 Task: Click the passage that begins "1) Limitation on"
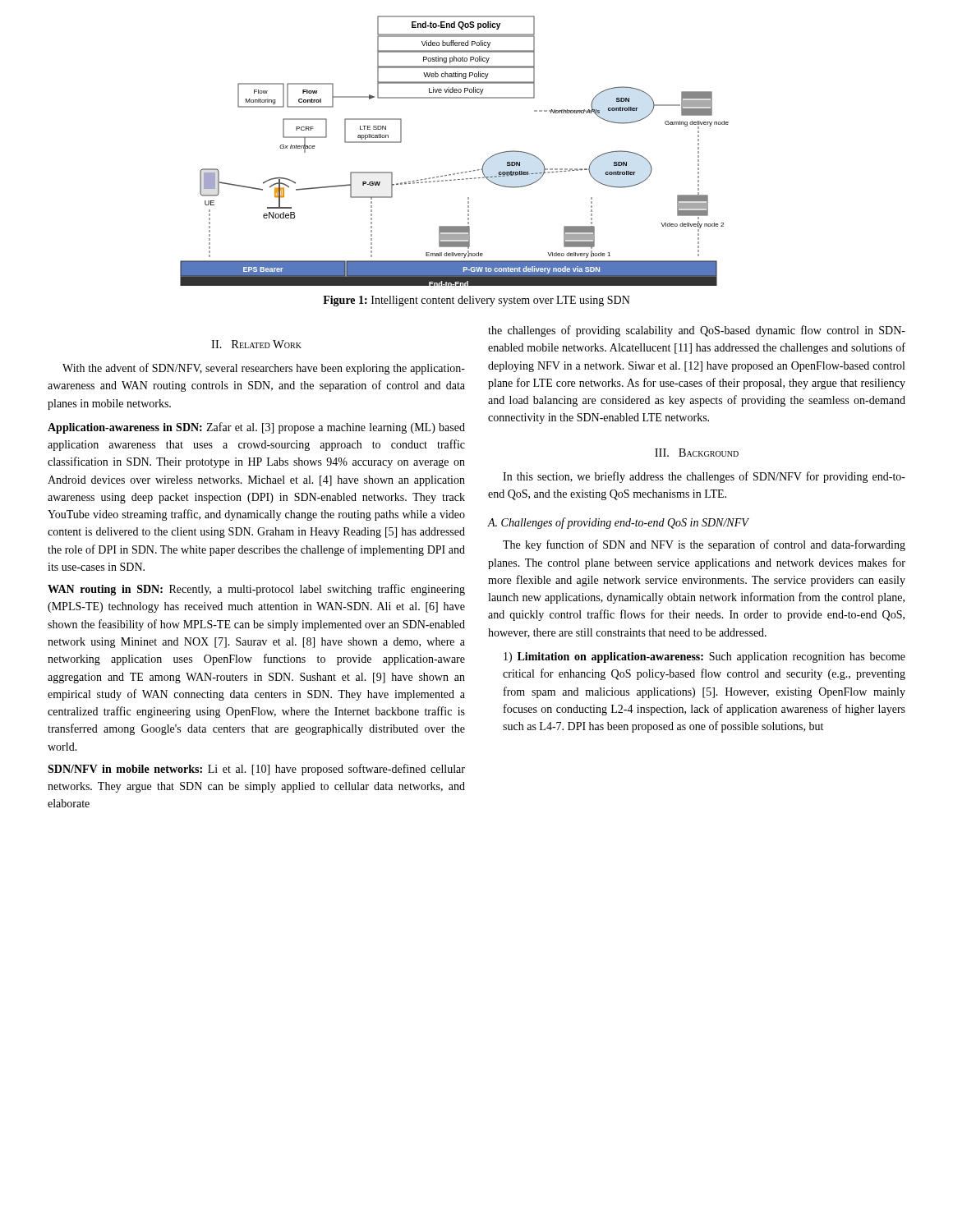tap(704, 692)
